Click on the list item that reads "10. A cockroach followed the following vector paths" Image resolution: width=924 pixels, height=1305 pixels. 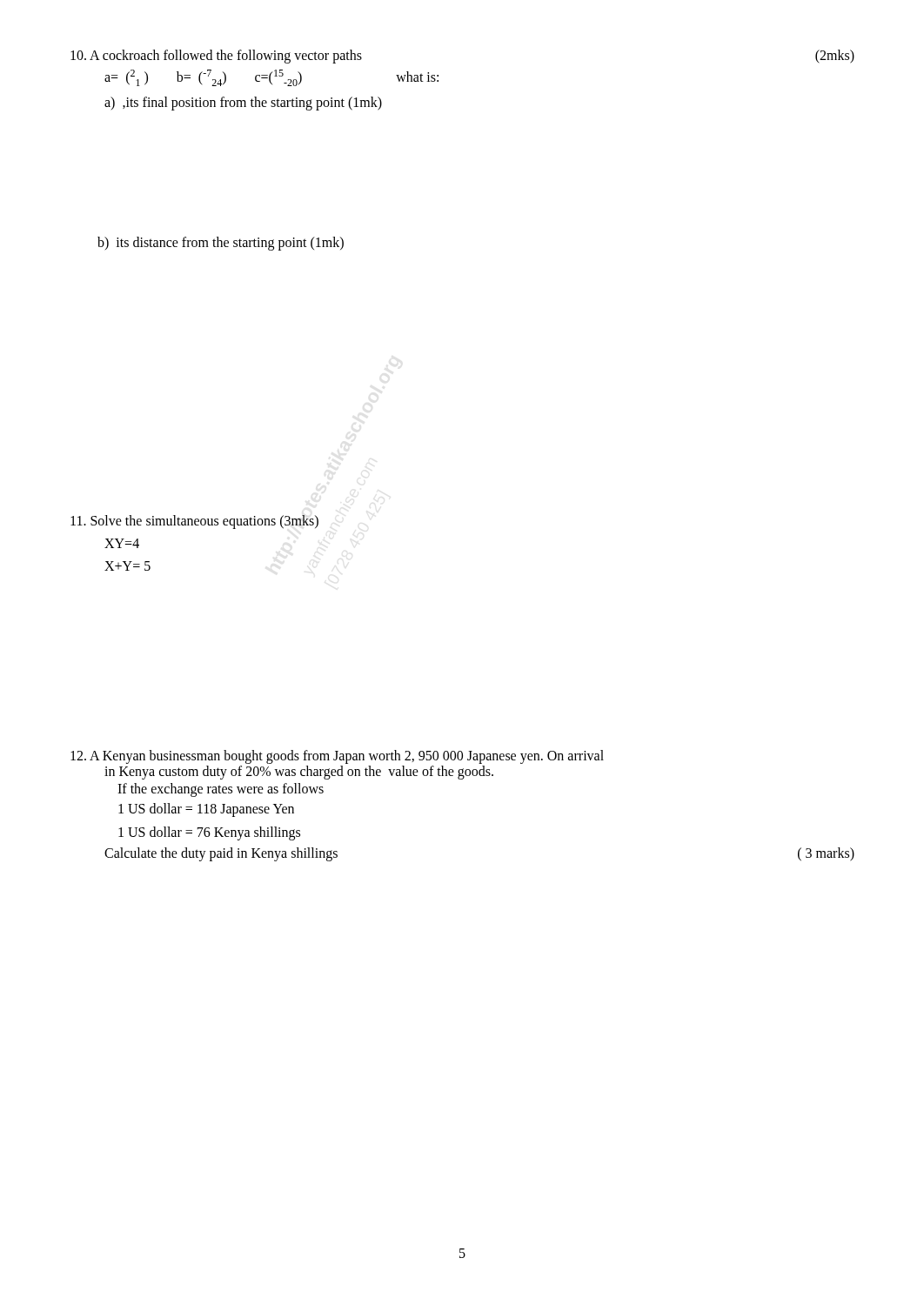(221, 56)
